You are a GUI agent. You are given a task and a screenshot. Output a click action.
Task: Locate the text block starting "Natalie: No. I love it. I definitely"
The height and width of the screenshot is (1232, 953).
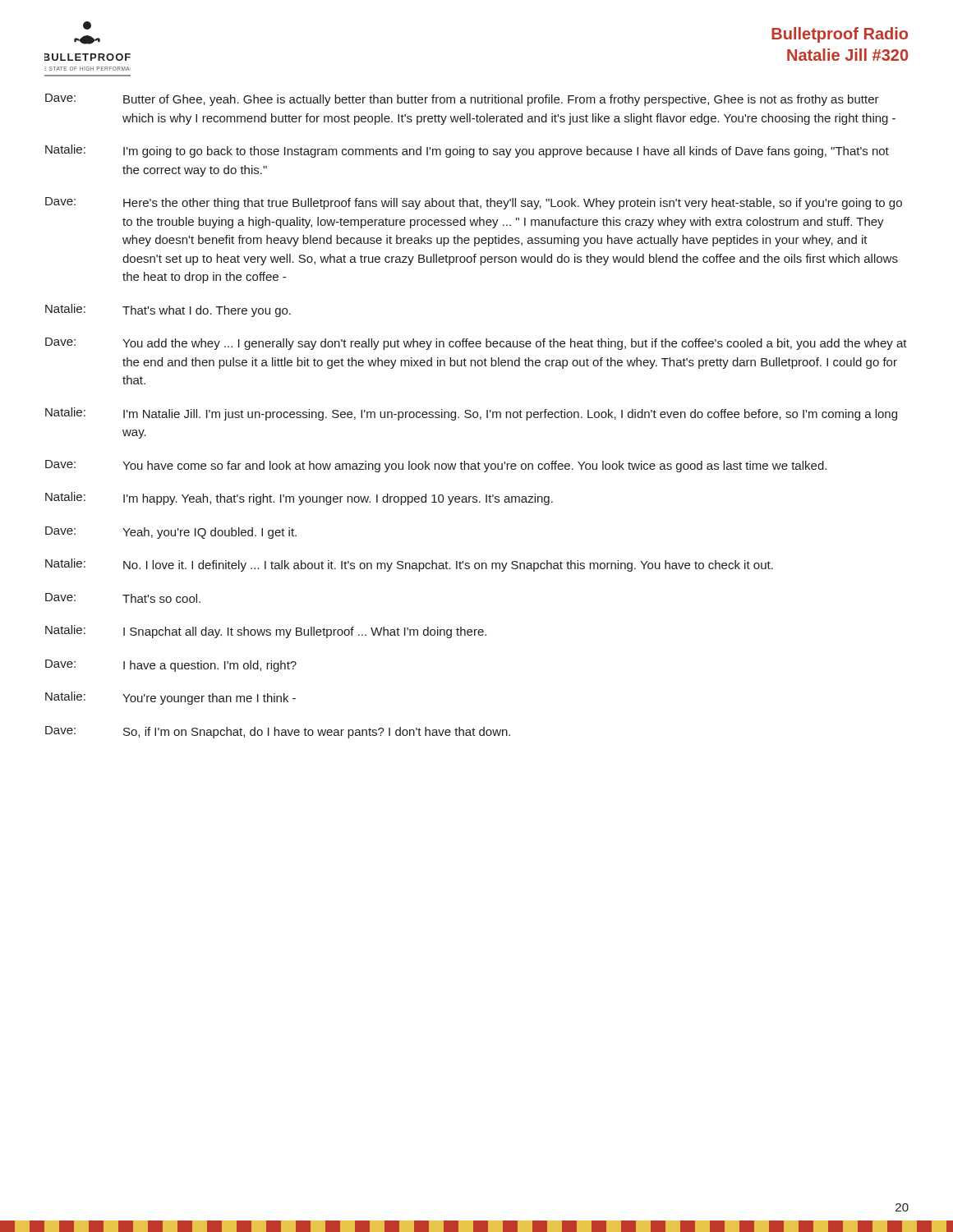click(476, 565)
